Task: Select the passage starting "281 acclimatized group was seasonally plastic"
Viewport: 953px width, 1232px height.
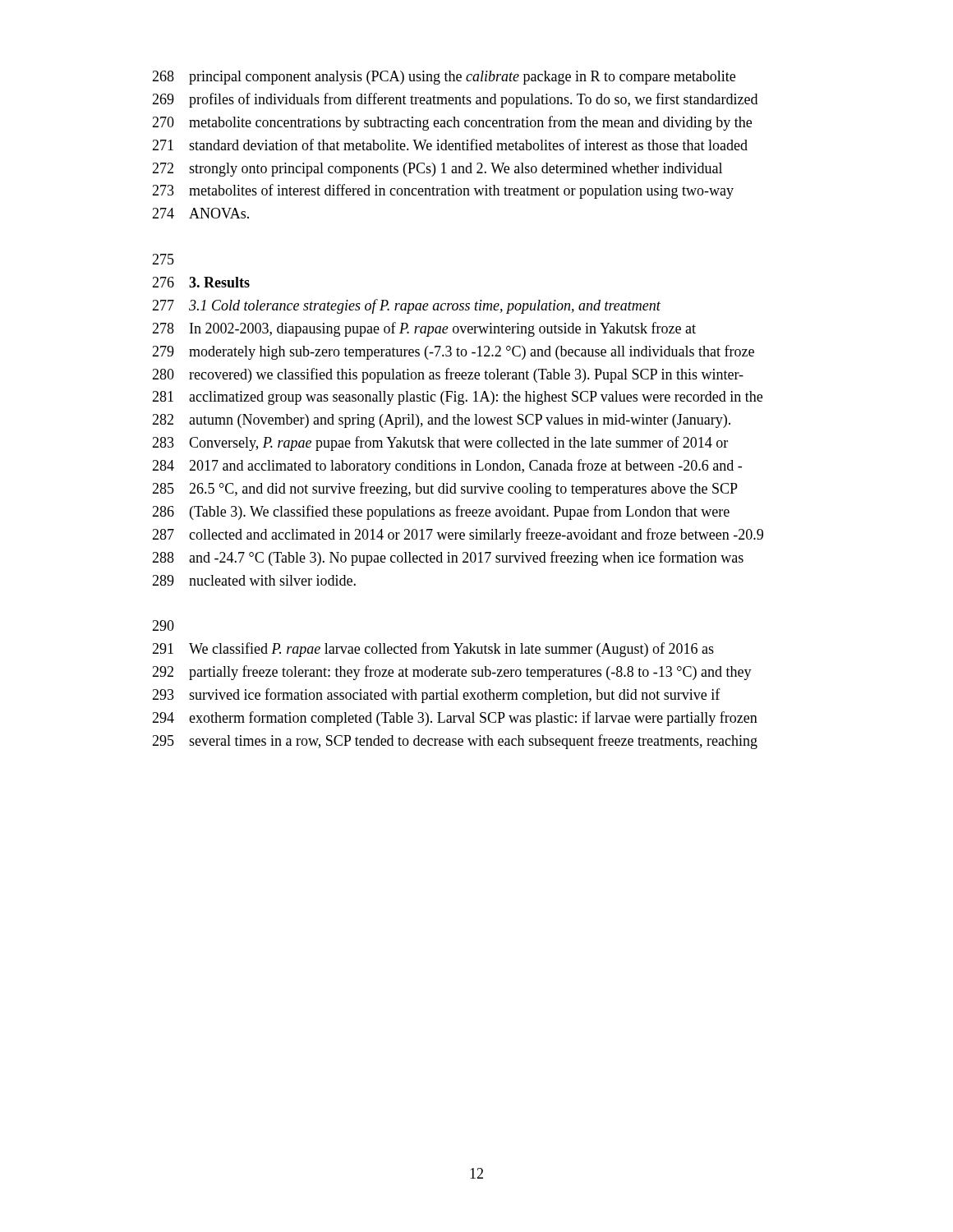Action: pos(476,398)
